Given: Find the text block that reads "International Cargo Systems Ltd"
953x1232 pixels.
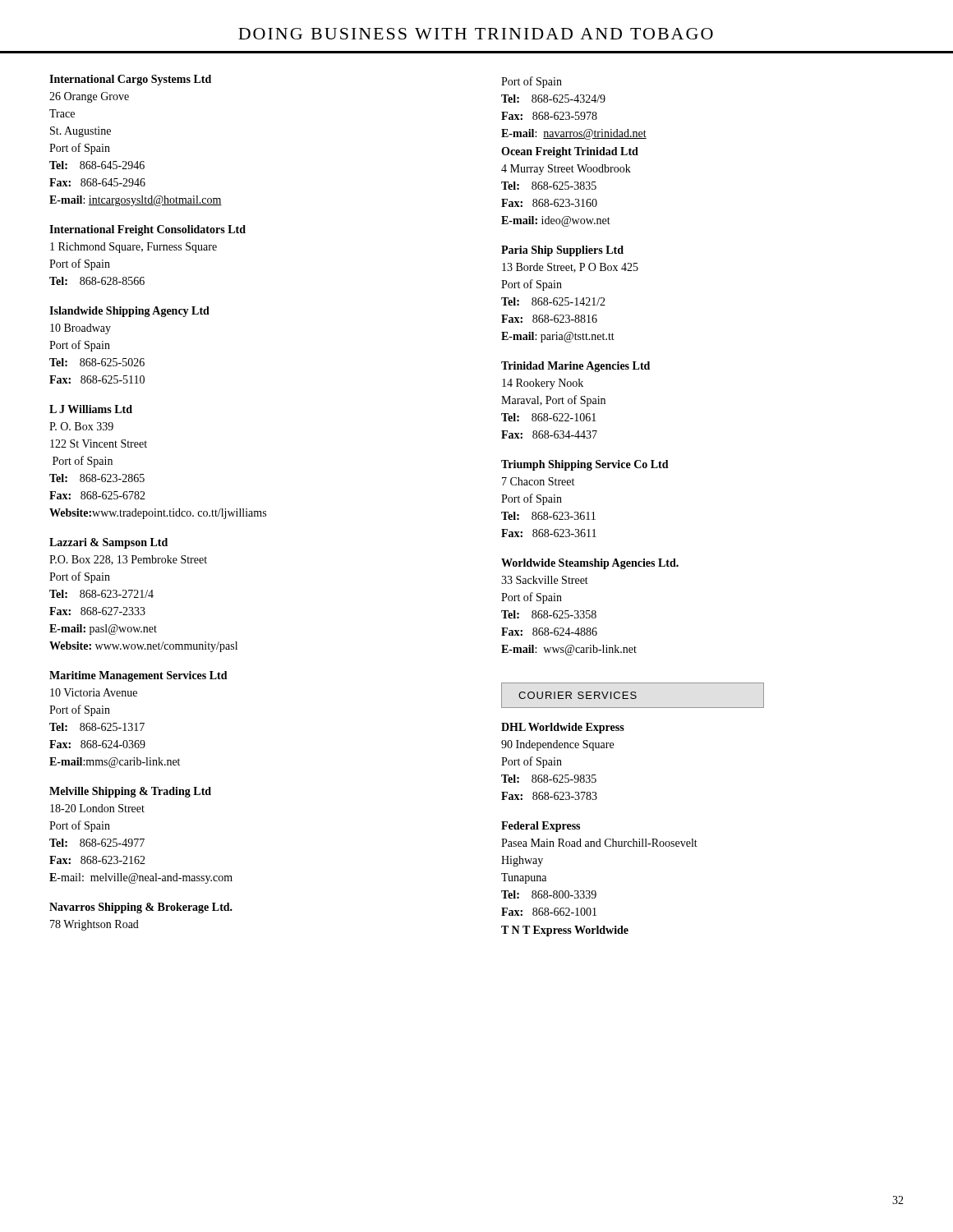Looking at the screenshot, I should [130, 80].
